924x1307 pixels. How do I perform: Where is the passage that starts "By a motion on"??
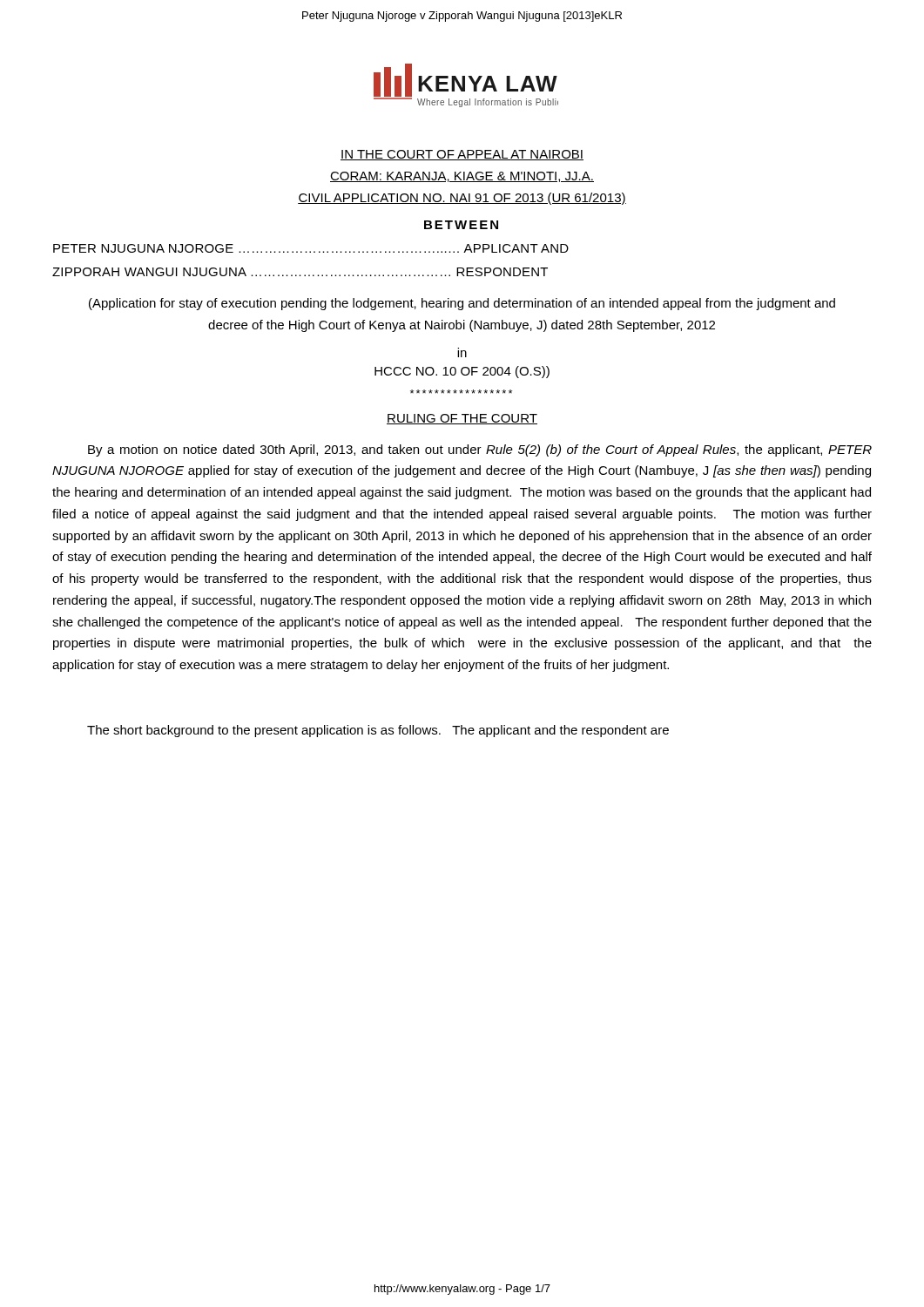[462, 557]
